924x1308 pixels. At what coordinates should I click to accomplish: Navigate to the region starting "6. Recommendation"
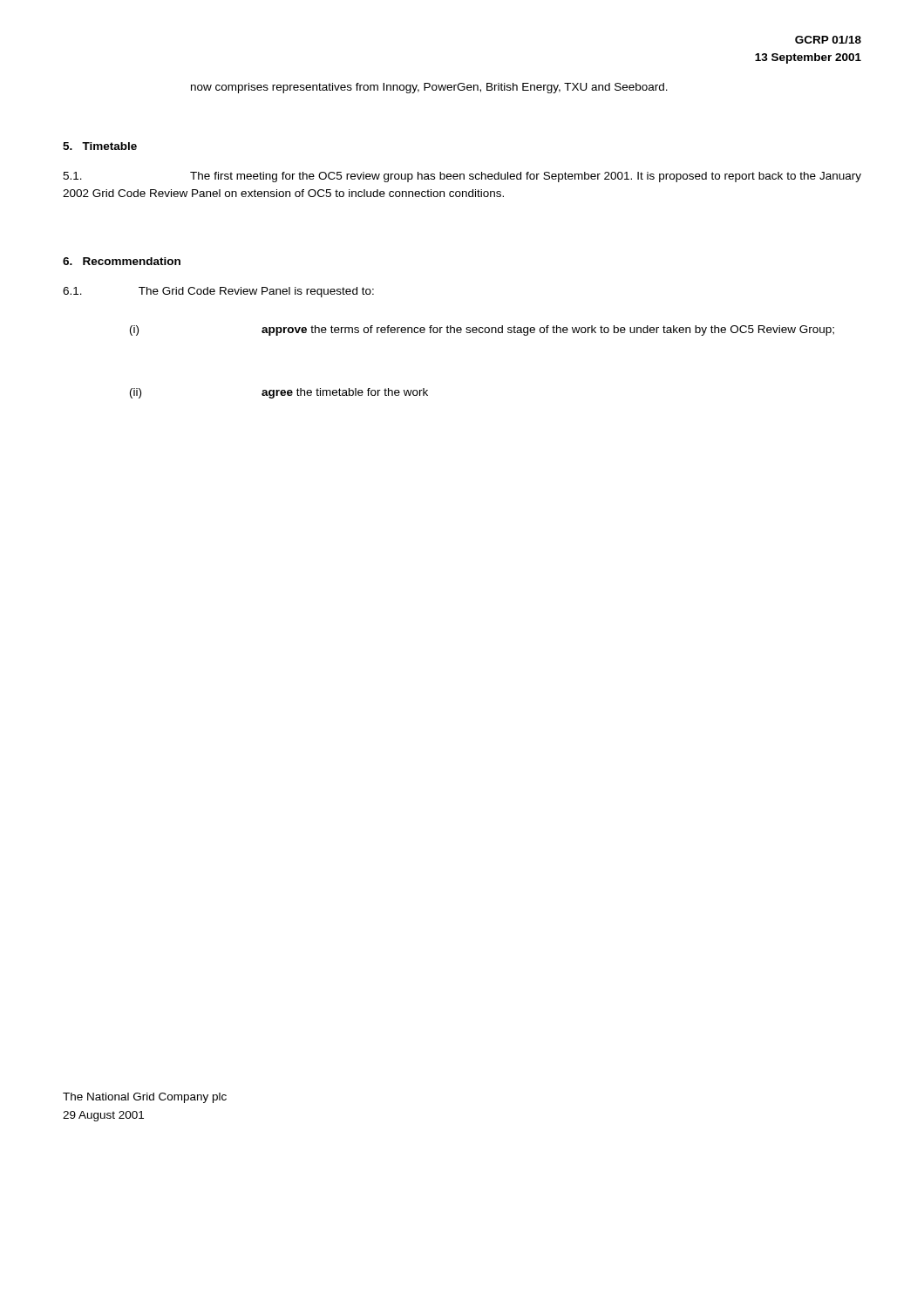[x=122, y=261]
